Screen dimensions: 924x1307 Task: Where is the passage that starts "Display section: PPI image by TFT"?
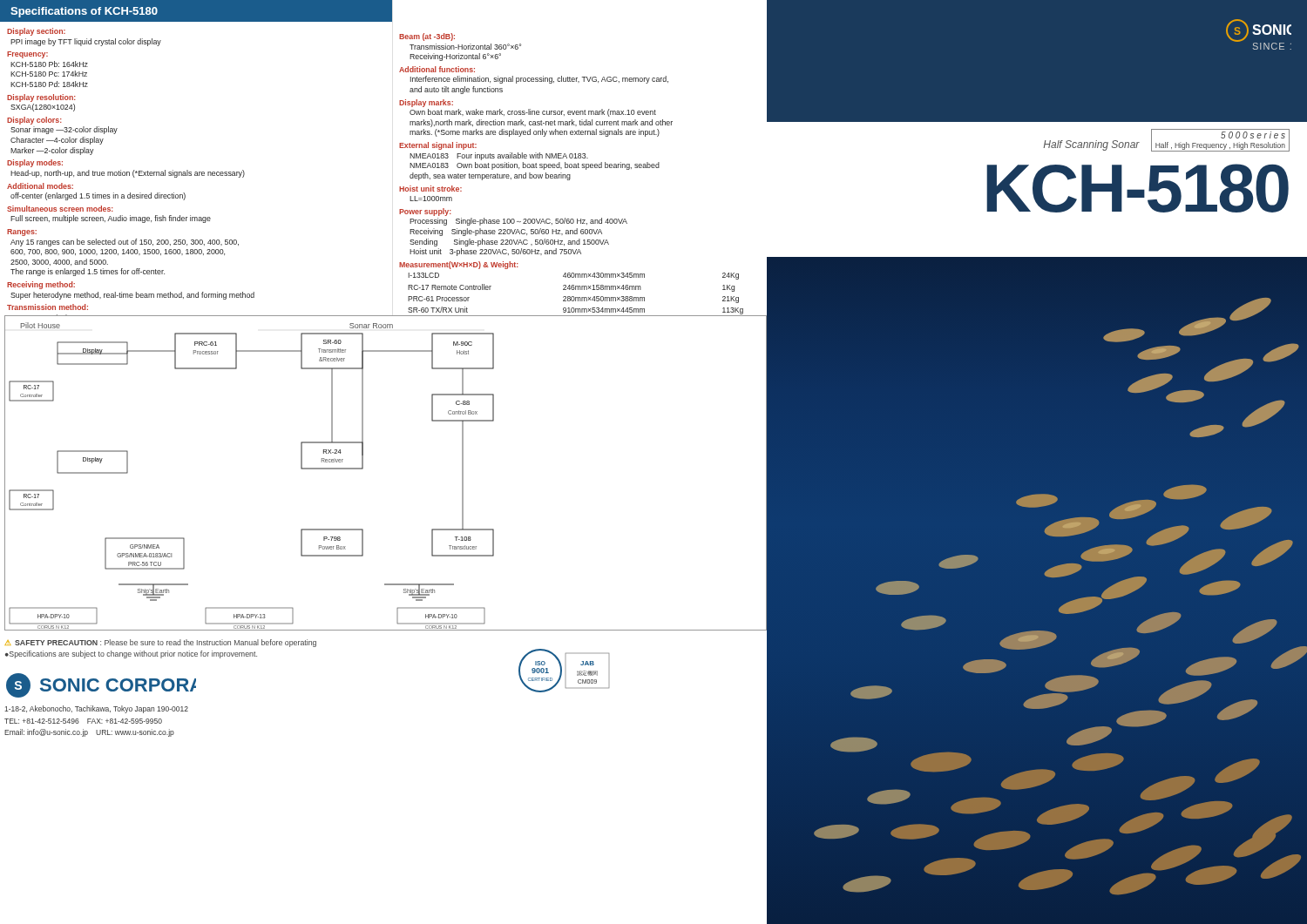tap(196, 209)
